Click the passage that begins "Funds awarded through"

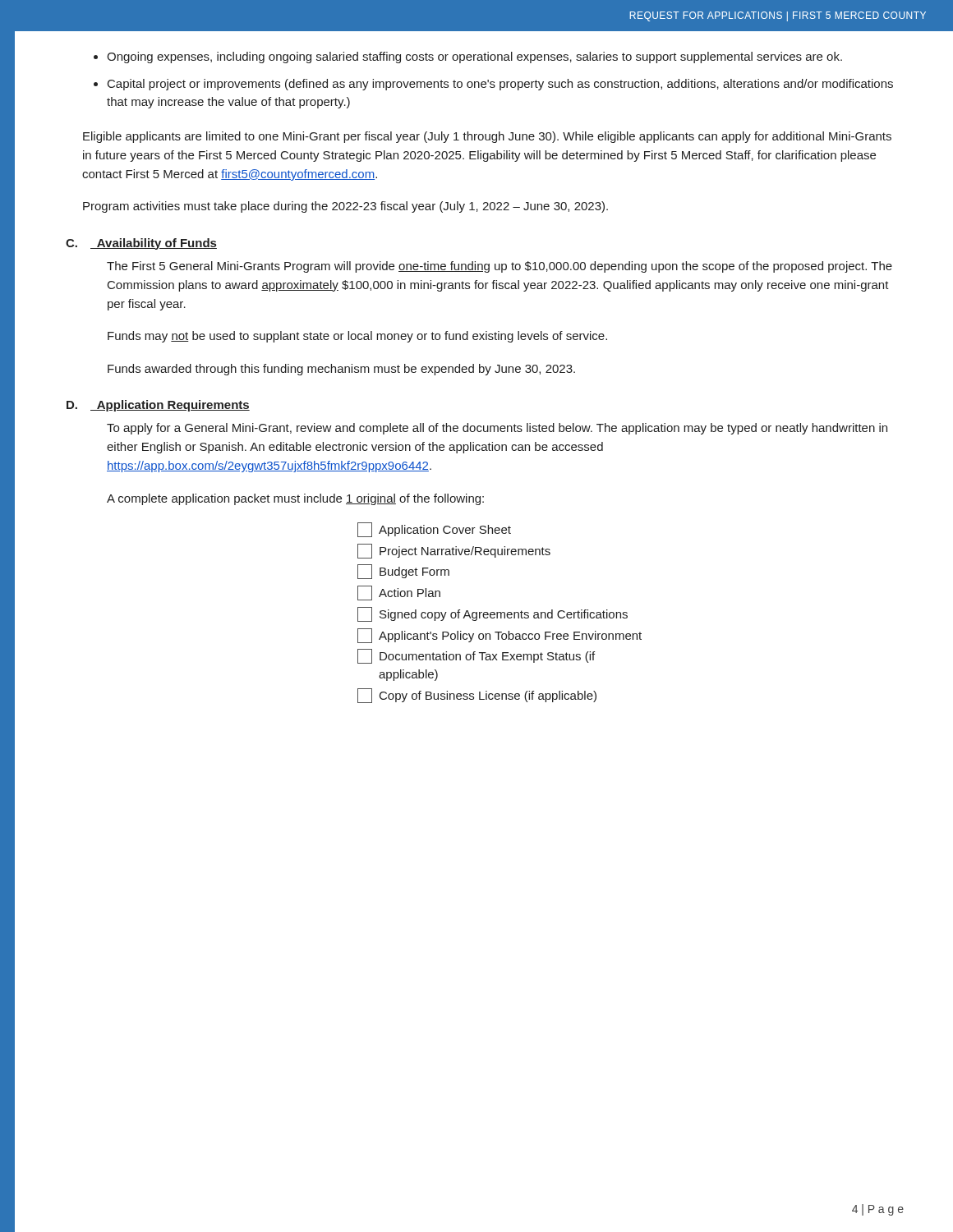341,368
